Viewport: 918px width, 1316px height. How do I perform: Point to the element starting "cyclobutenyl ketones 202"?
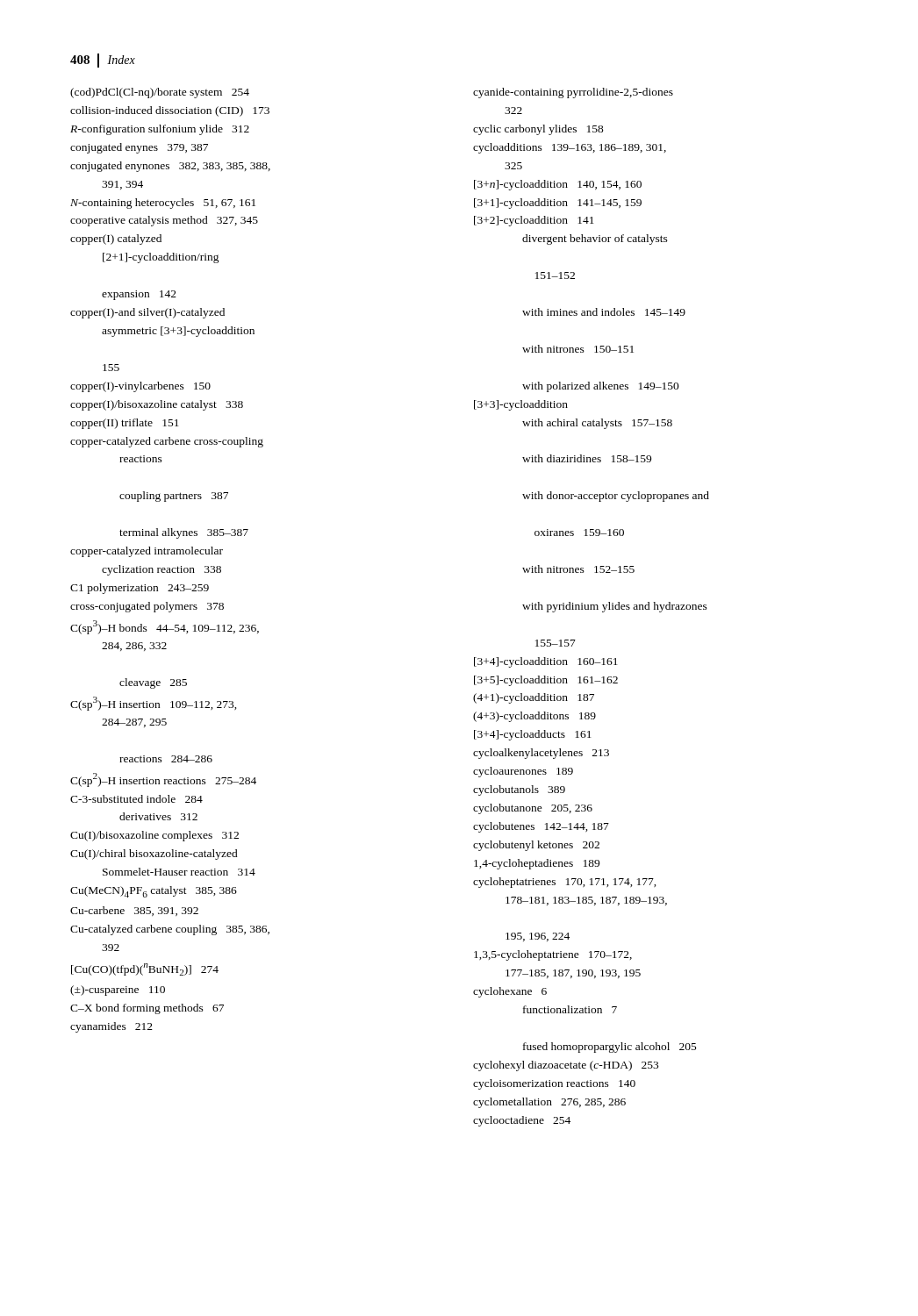537,844
